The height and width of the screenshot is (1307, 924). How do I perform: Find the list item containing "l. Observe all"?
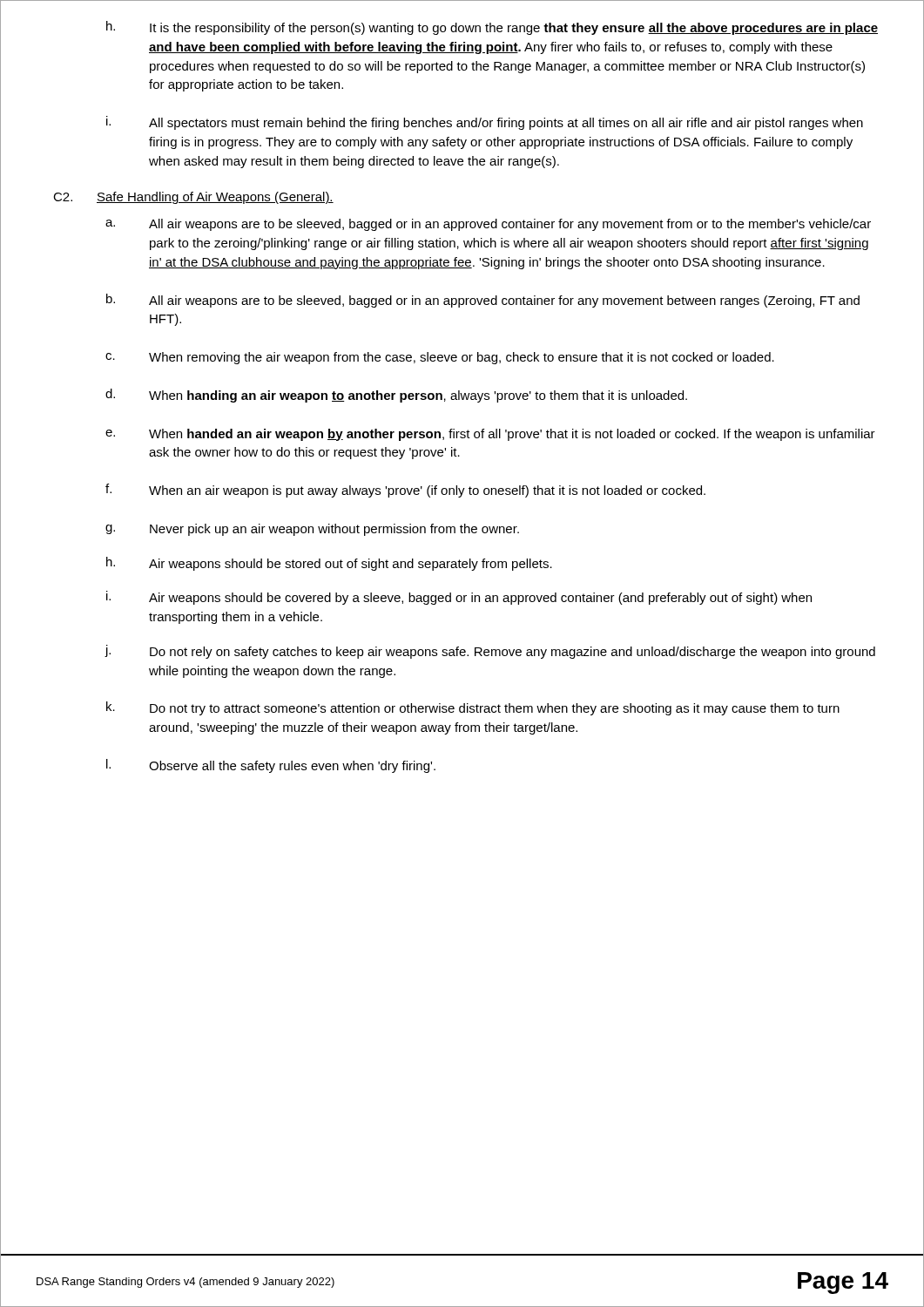point(271,766)
